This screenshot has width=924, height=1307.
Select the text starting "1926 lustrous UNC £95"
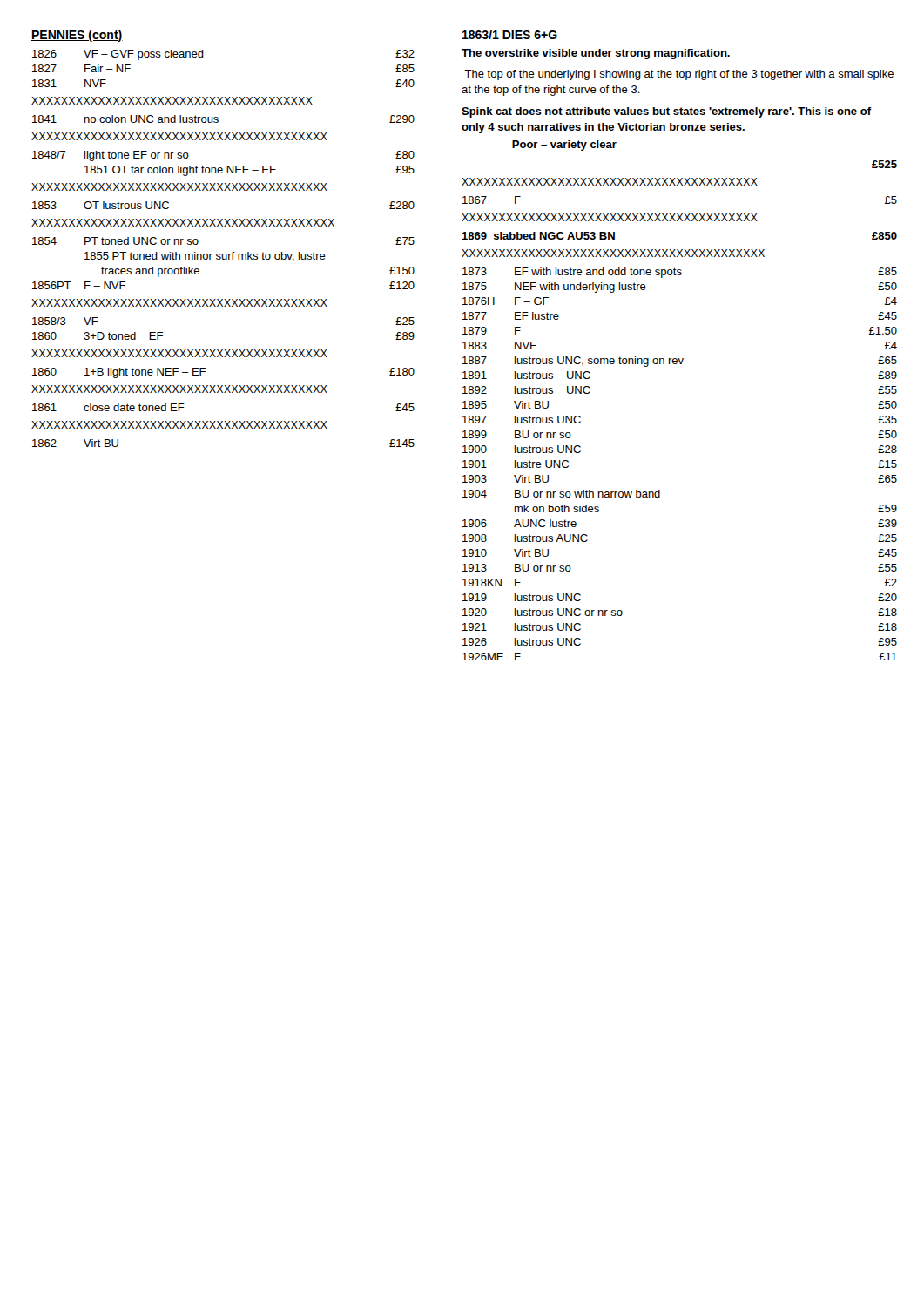[x=471, y=643]
